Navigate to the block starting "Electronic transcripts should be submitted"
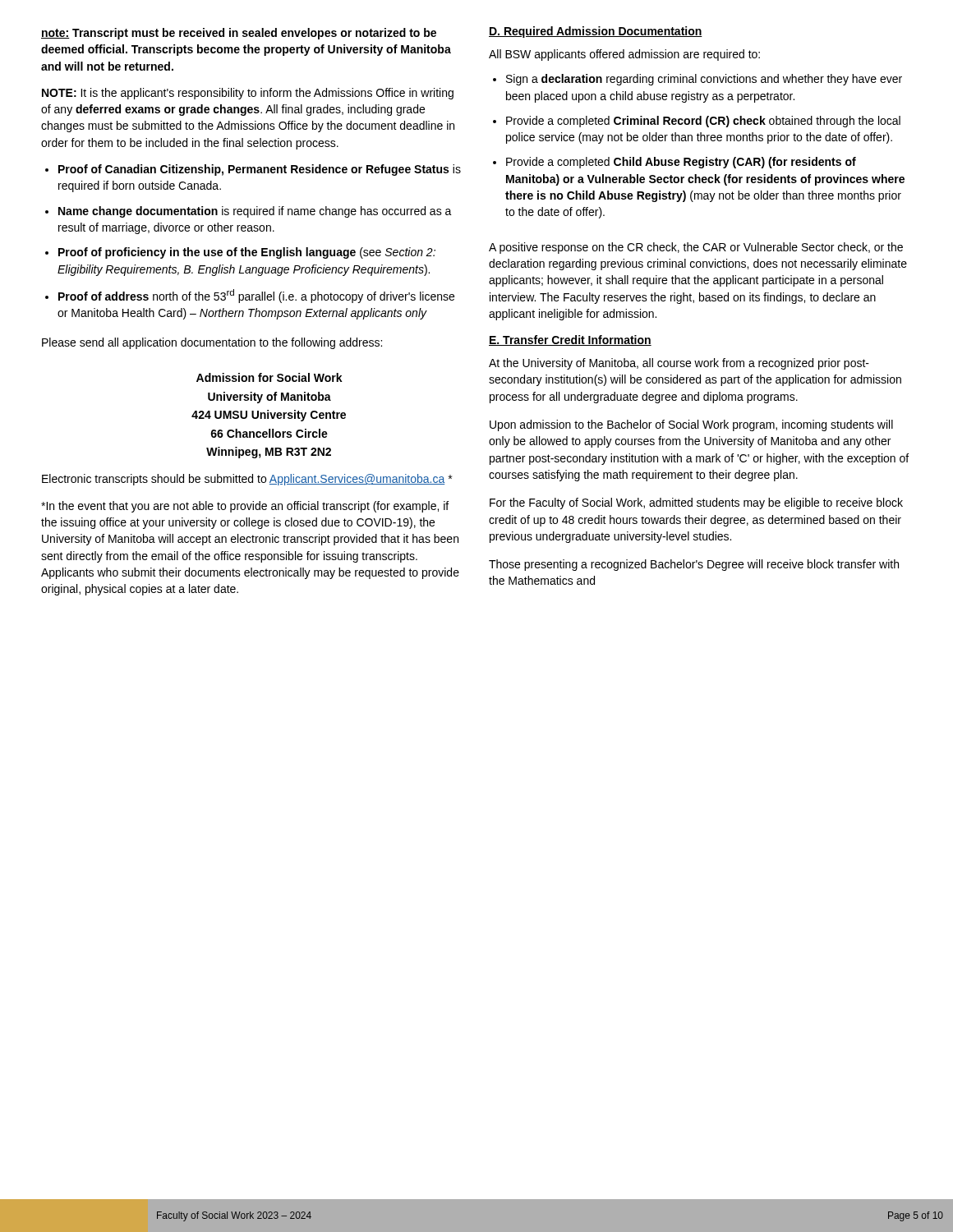 coord(247,479)
